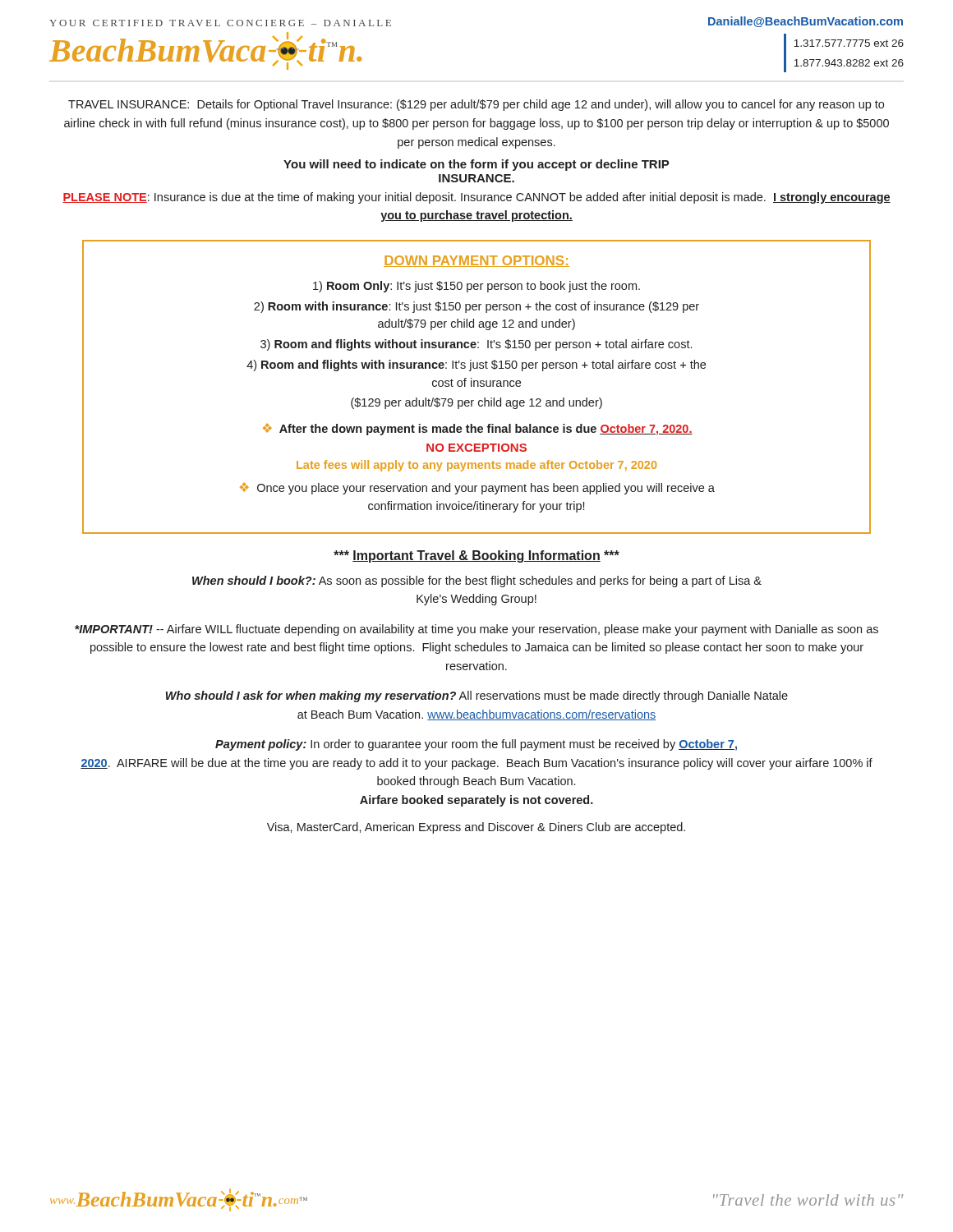
Task: Select the text starting "1) Room Only: It's just $150 per person"
Action: tap(476, 286)
